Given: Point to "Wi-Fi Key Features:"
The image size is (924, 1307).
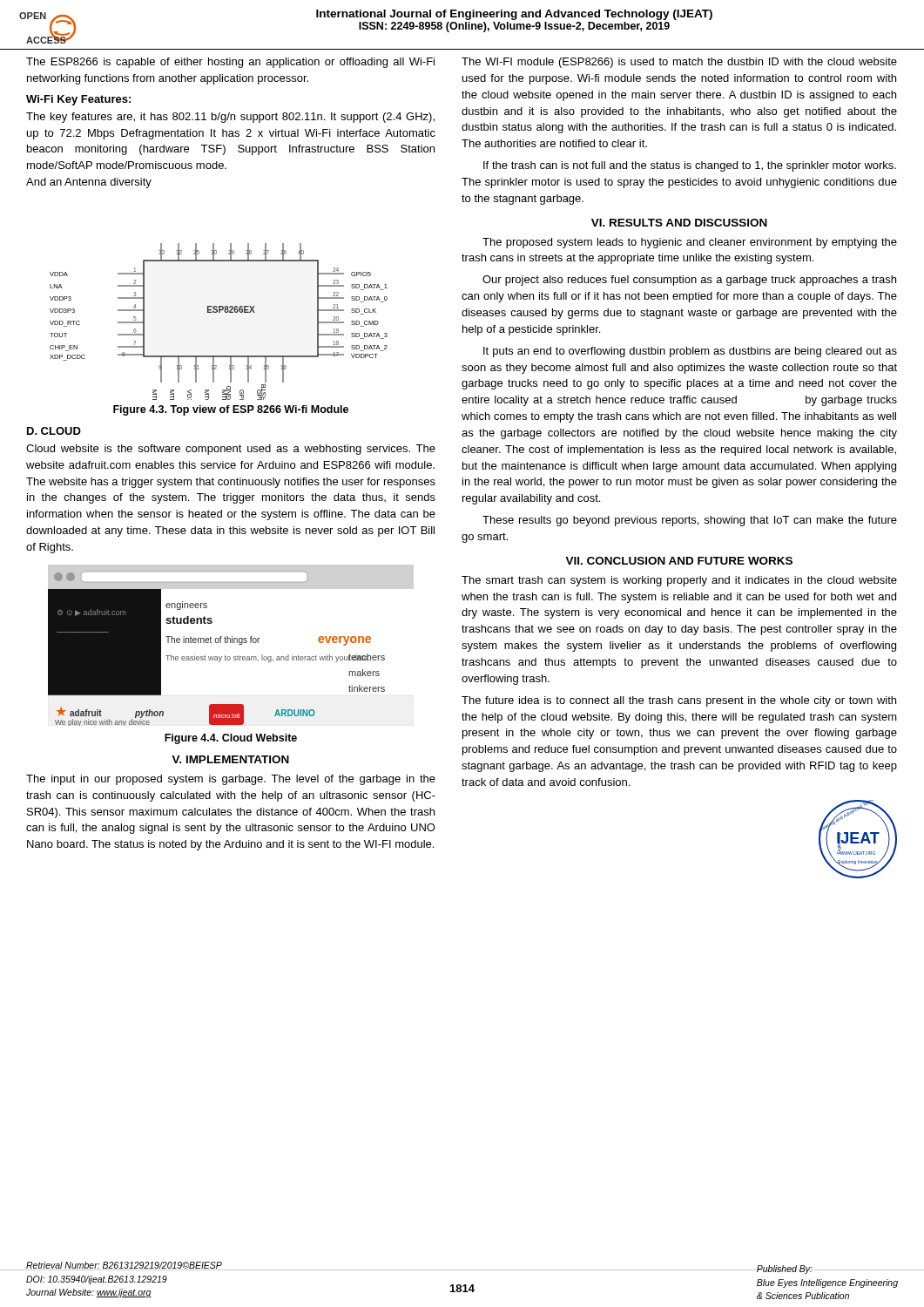Looking at the screenshot, I should [x=79, y=99].
